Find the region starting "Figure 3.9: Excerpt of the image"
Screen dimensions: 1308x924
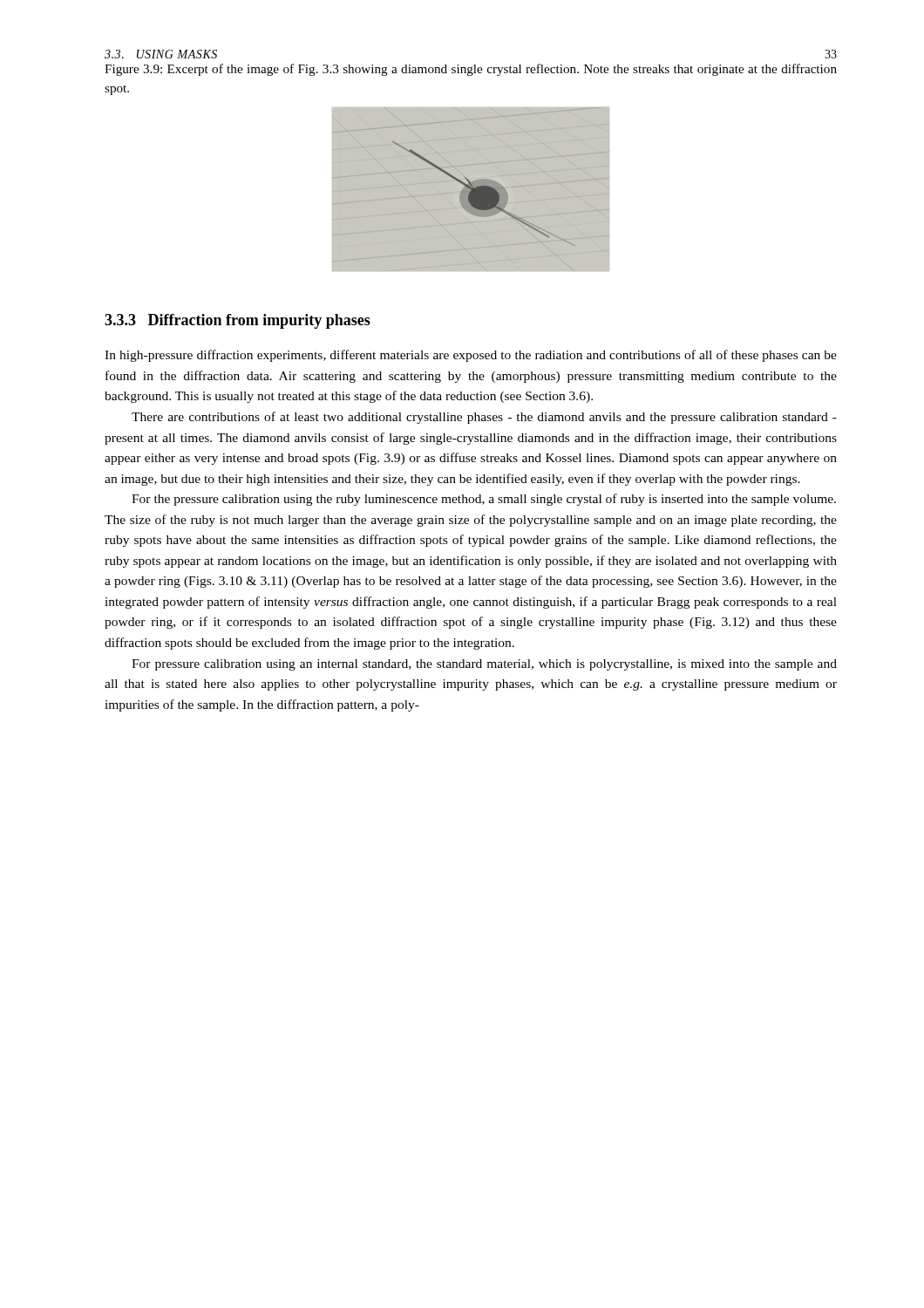pyautogui.click(x=471, y=78)
